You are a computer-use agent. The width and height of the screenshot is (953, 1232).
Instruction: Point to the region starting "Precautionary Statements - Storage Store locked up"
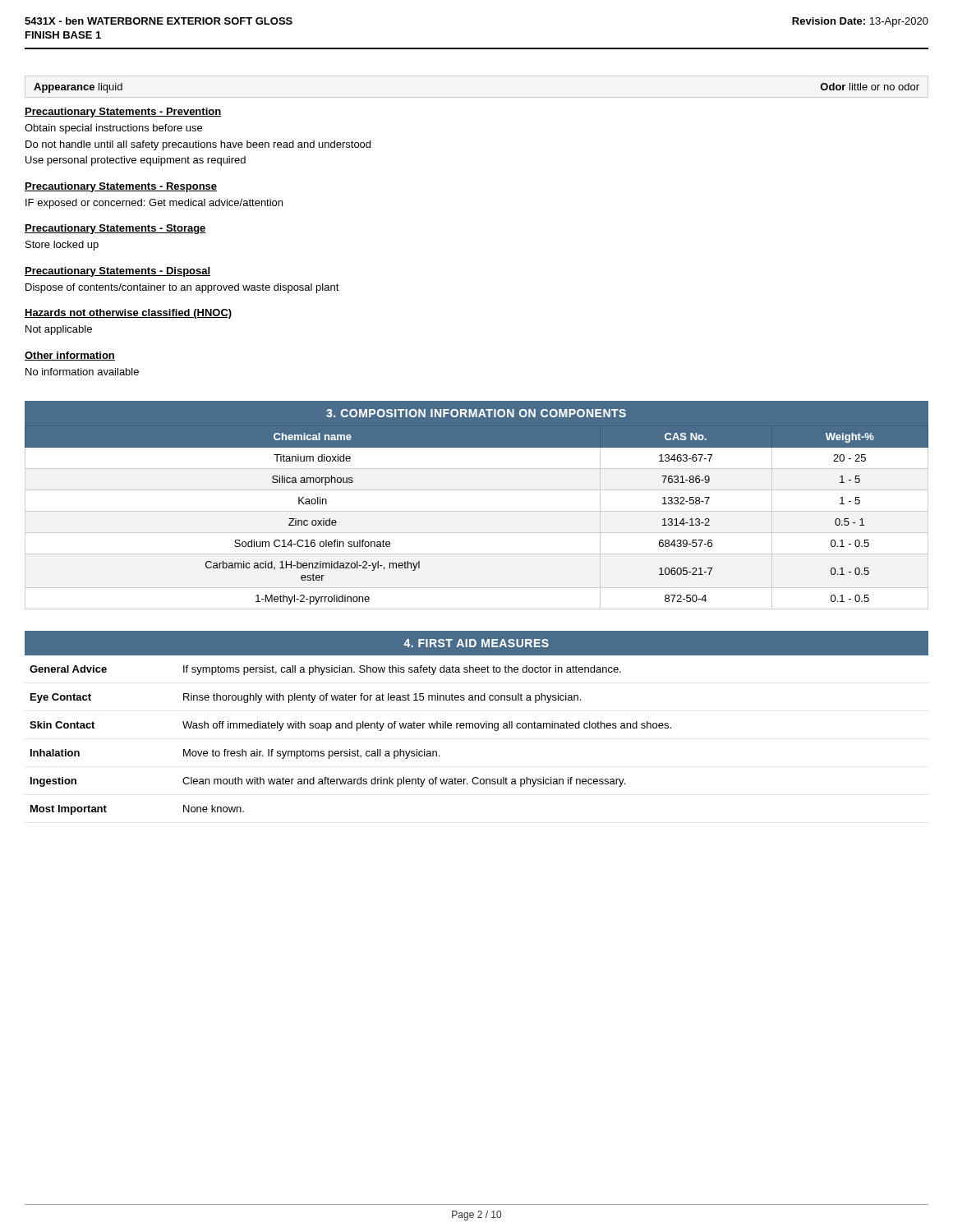[x=115, y=229]
